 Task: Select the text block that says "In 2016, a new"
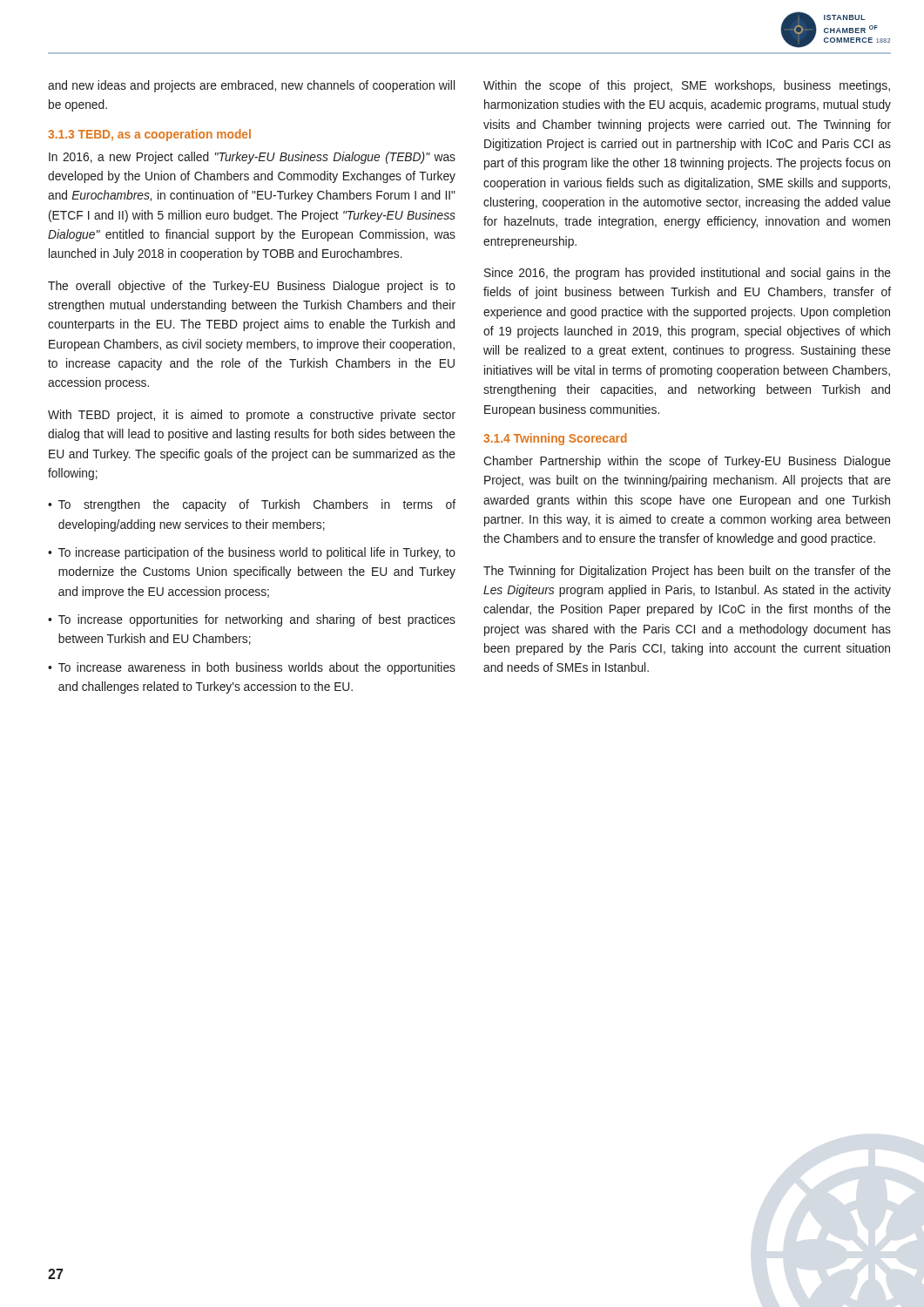pos(252,206)
